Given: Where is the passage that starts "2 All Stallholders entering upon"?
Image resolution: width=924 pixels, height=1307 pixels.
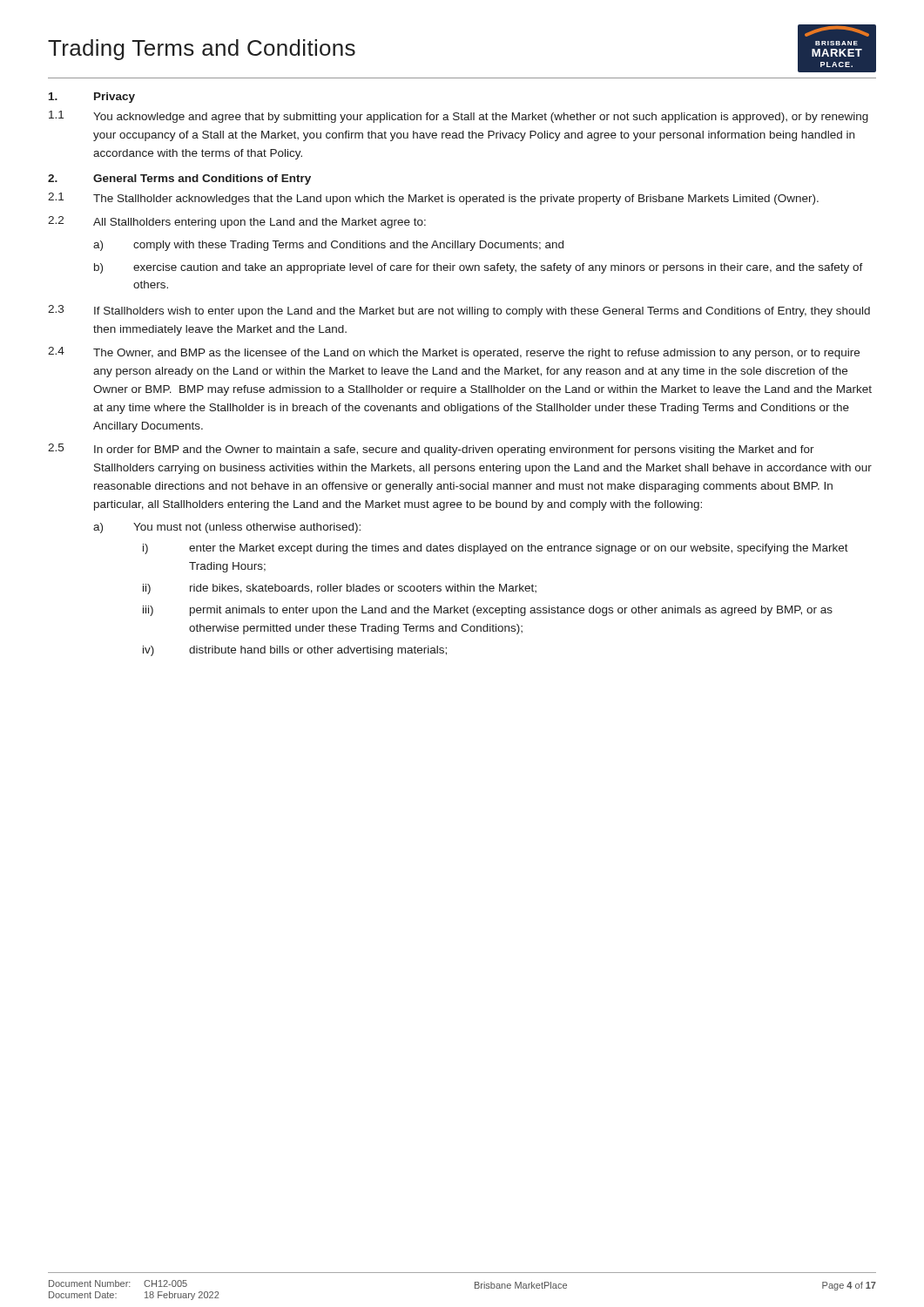Looking at the screenshot, I should click(x=462, y=255).
